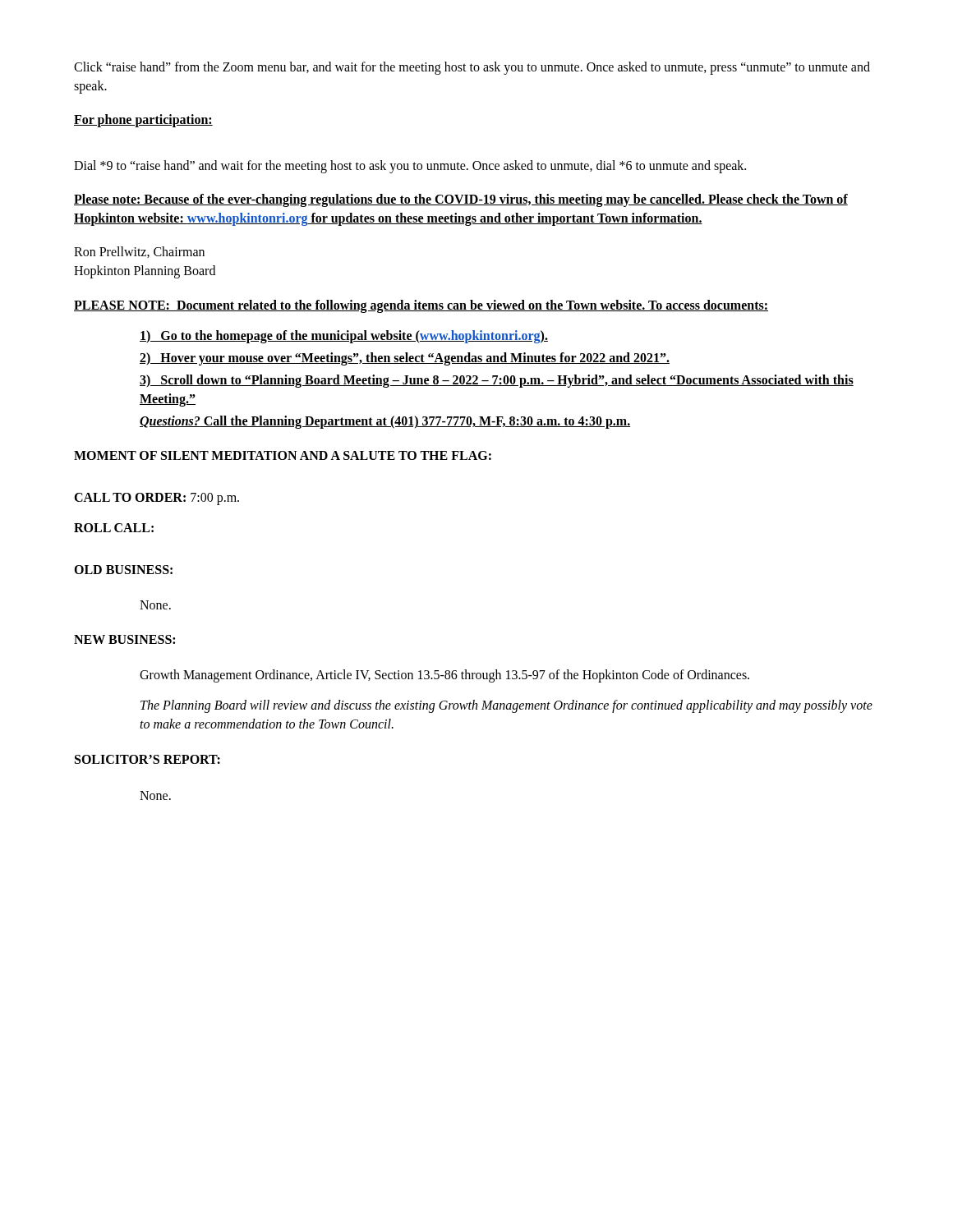This screenshot has height=1232, width=953.
Task: Select the text that says "Ron Prellwitz, ChairmanHopkinton Planning Board"
Action: (x=139, y=252)
